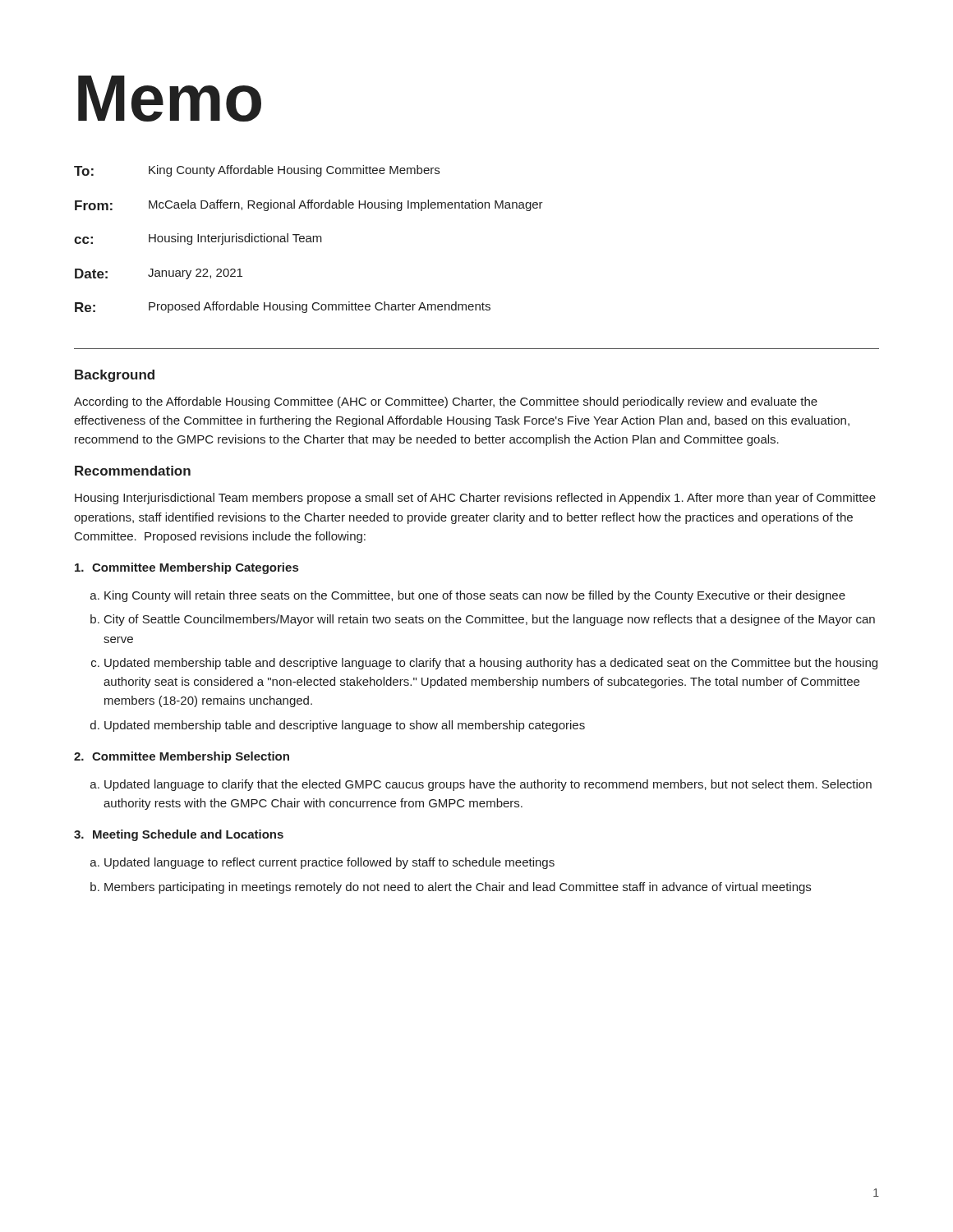This screenshot has height=1232, width=953.
Task: Find the text block starting "2. Committee Membership Selection Updated language to"
Action: click(476, 781)
